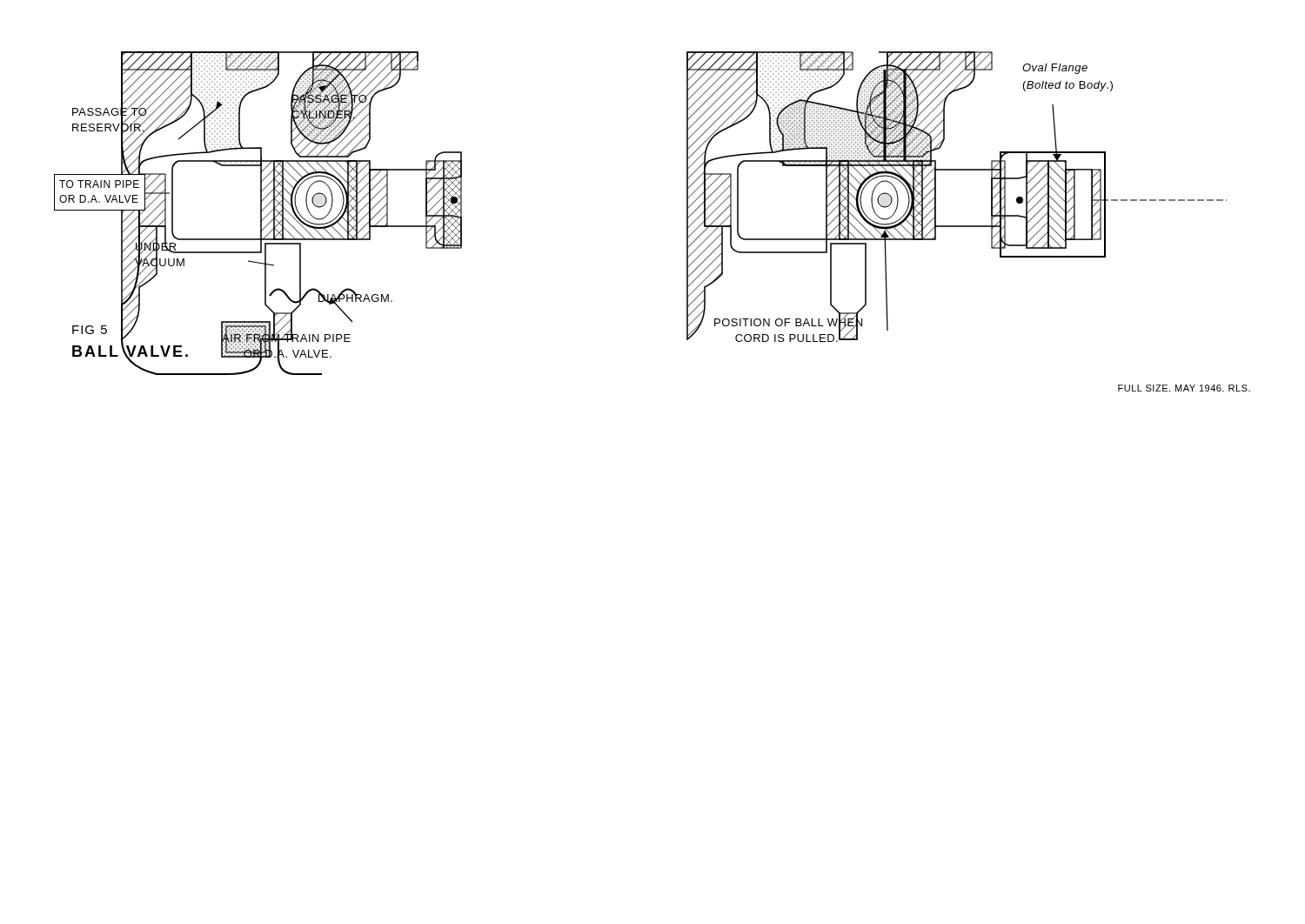Click on the caption with the text "FIG 5BALL VALVE."
Image resolution: width=1305 pixels, height=924 pixels.
(131, 341)
